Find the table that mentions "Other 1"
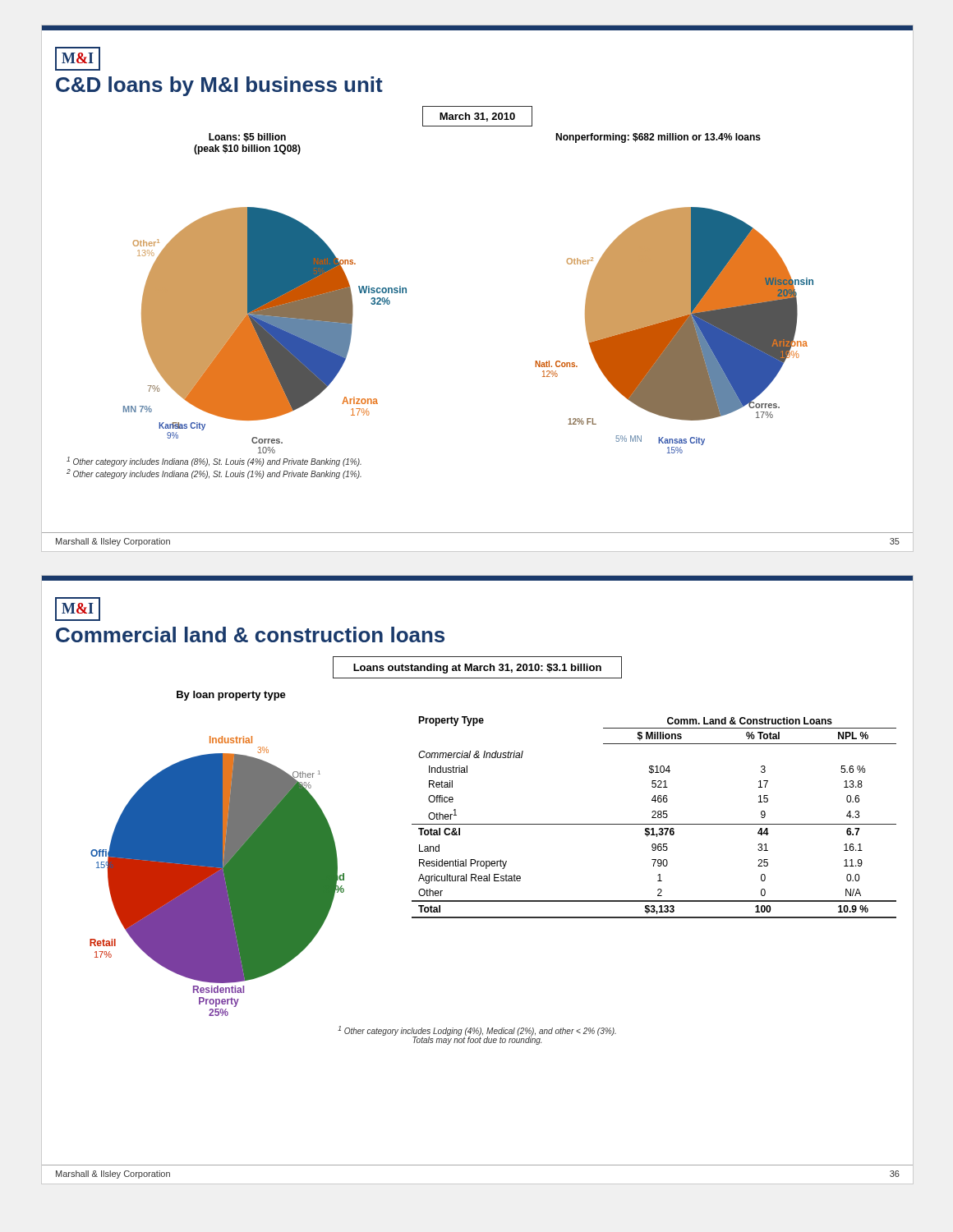Screen dimensions: 1232x953 coord(654,815)
